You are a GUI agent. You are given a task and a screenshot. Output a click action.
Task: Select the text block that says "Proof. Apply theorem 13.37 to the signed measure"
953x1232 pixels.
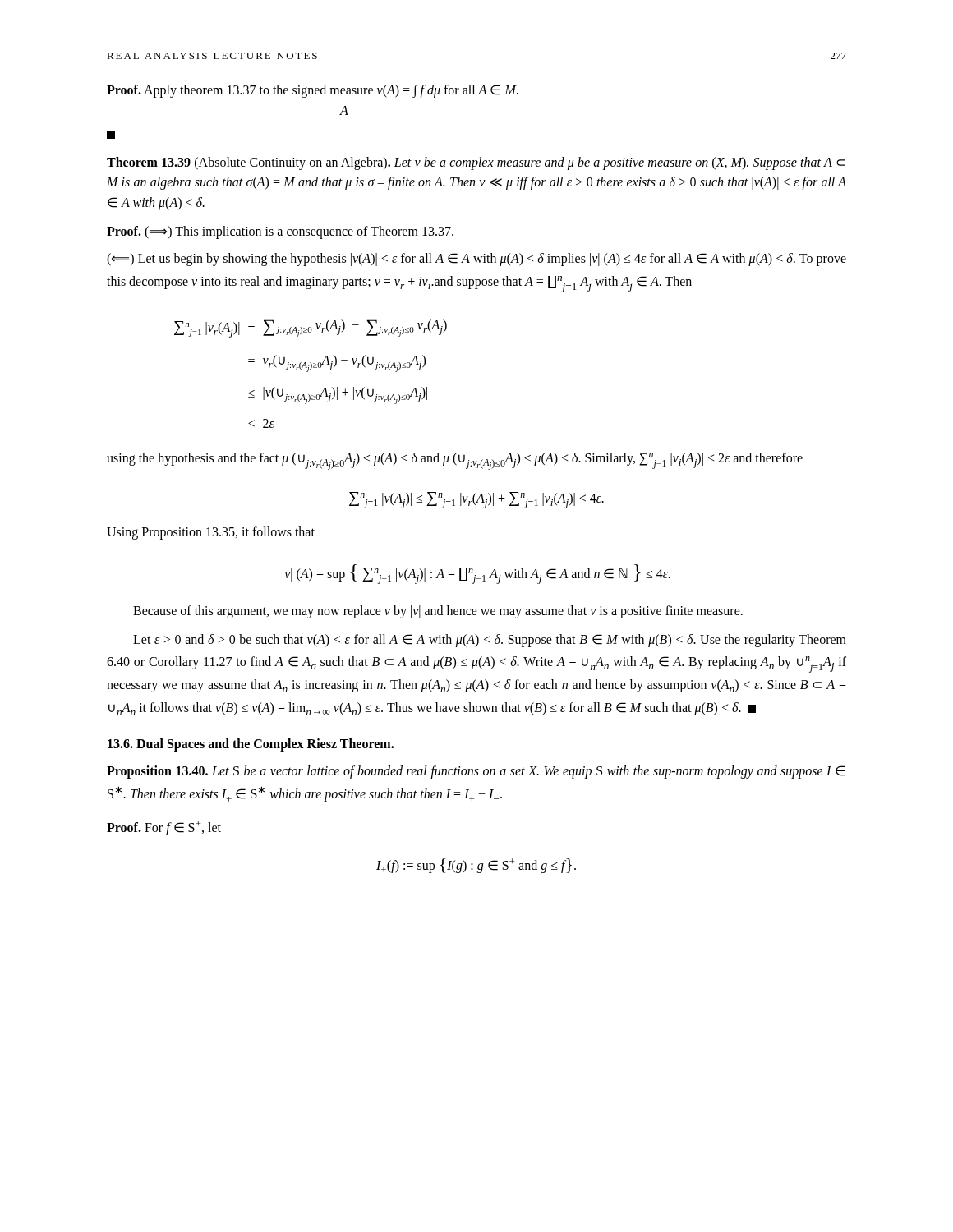[x=313, y=100]
